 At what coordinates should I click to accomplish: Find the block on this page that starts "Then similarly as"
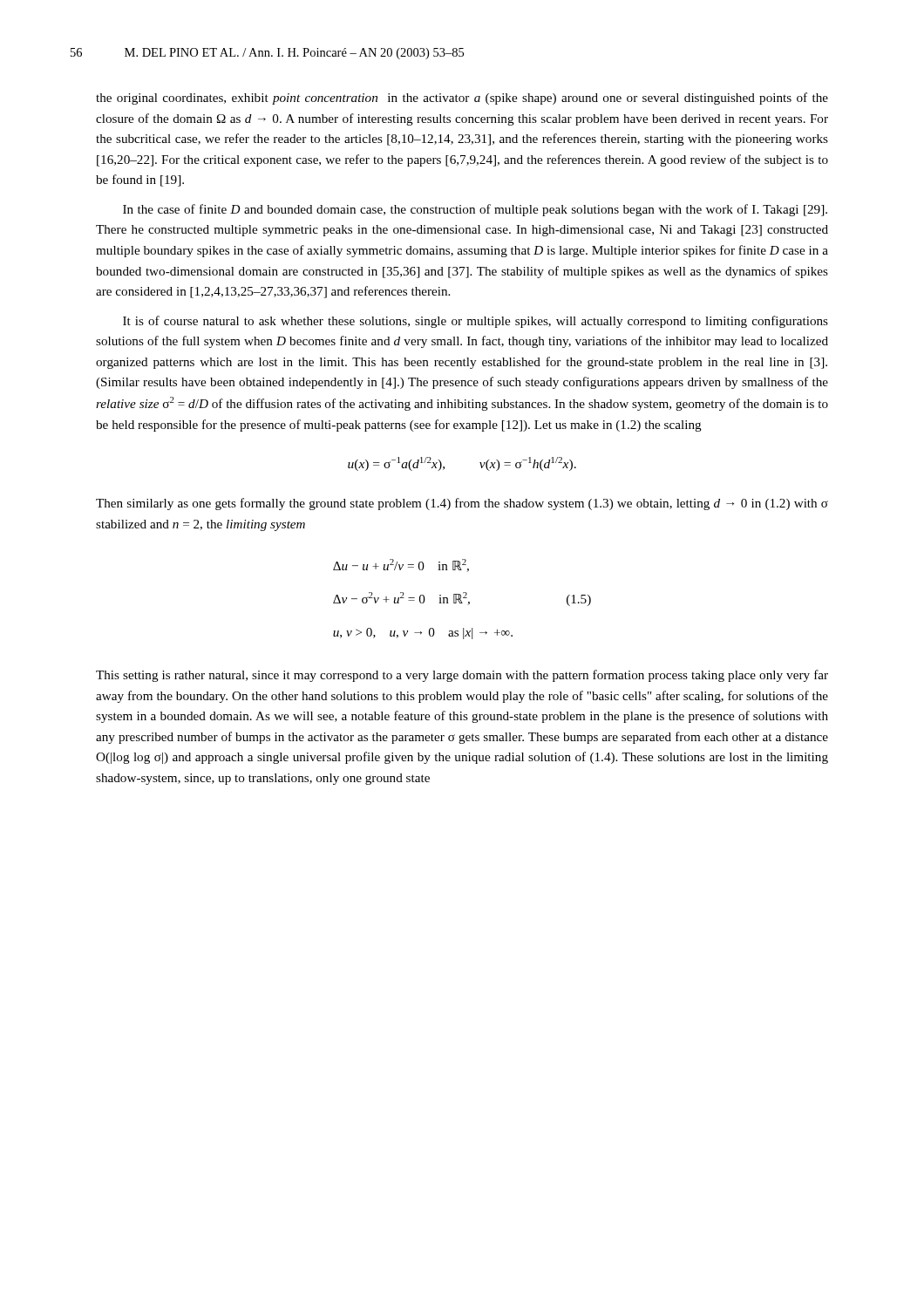(462, 513)
